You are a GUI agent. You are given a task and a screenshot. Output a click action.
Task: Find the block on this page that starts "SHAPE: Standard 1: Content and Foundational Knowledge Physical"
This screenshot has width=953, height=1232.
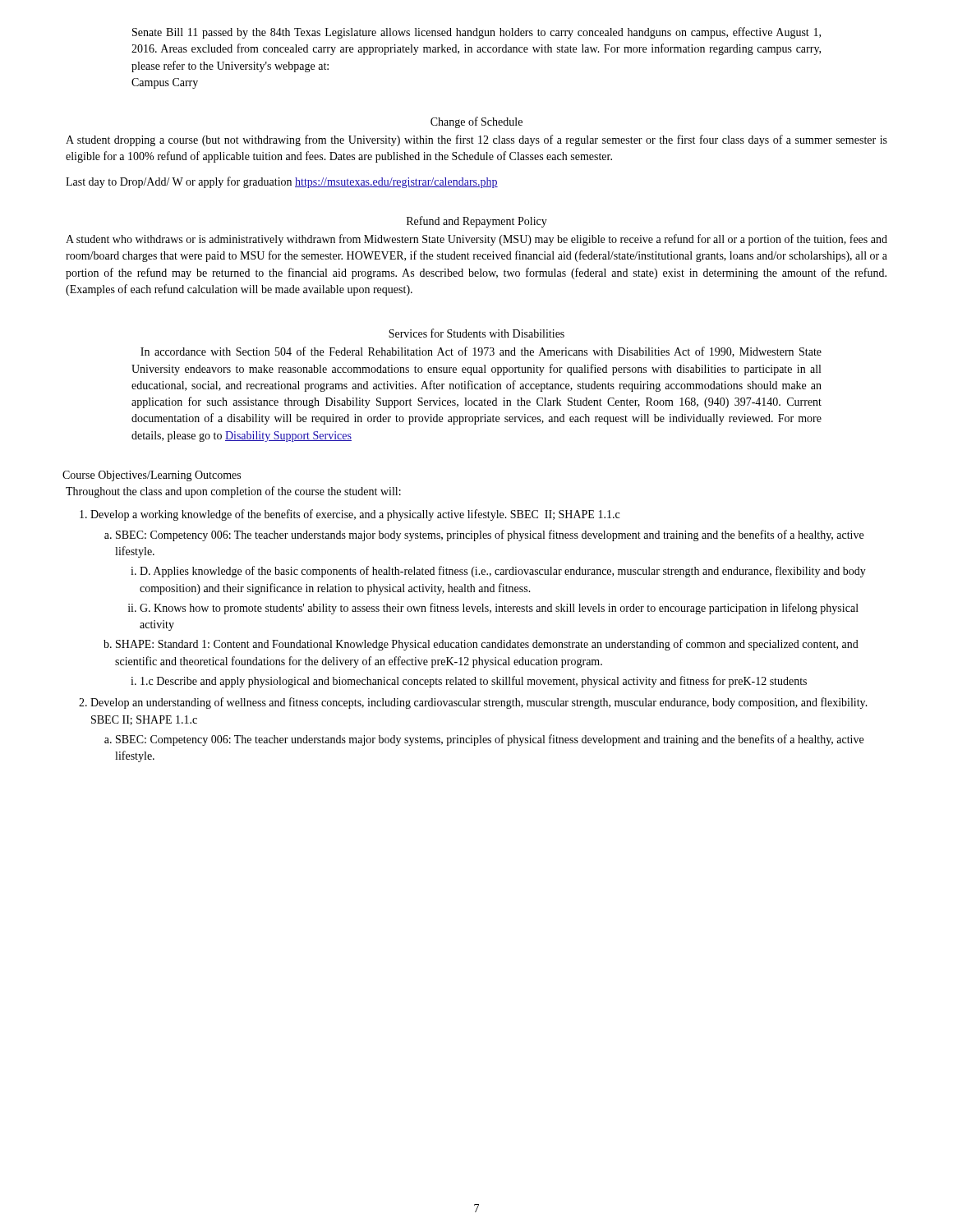pyautogui.click(x=501, y=664)
